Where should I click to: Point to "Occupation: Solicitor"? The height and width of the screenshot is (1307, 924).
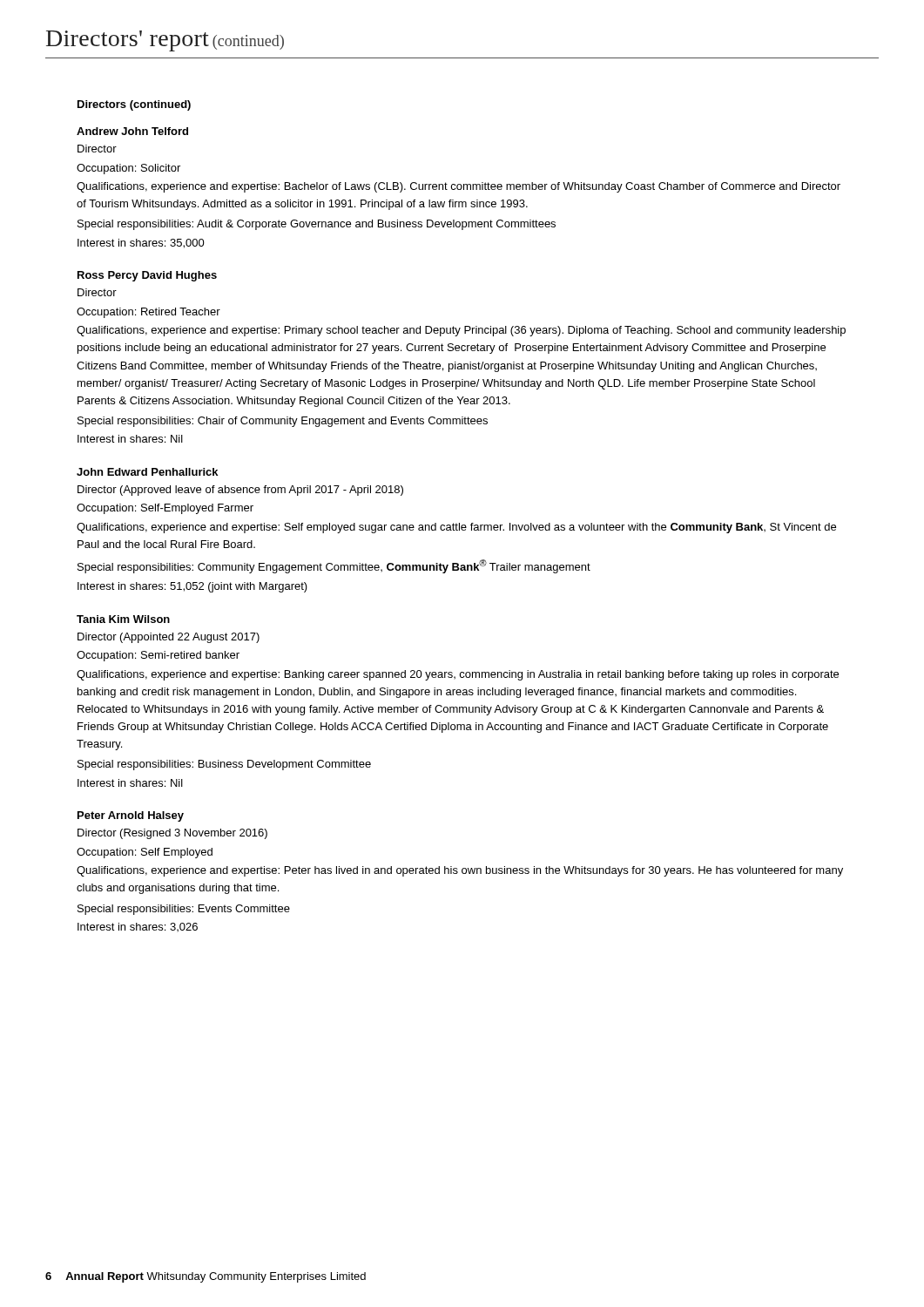[x=129, y=167]
